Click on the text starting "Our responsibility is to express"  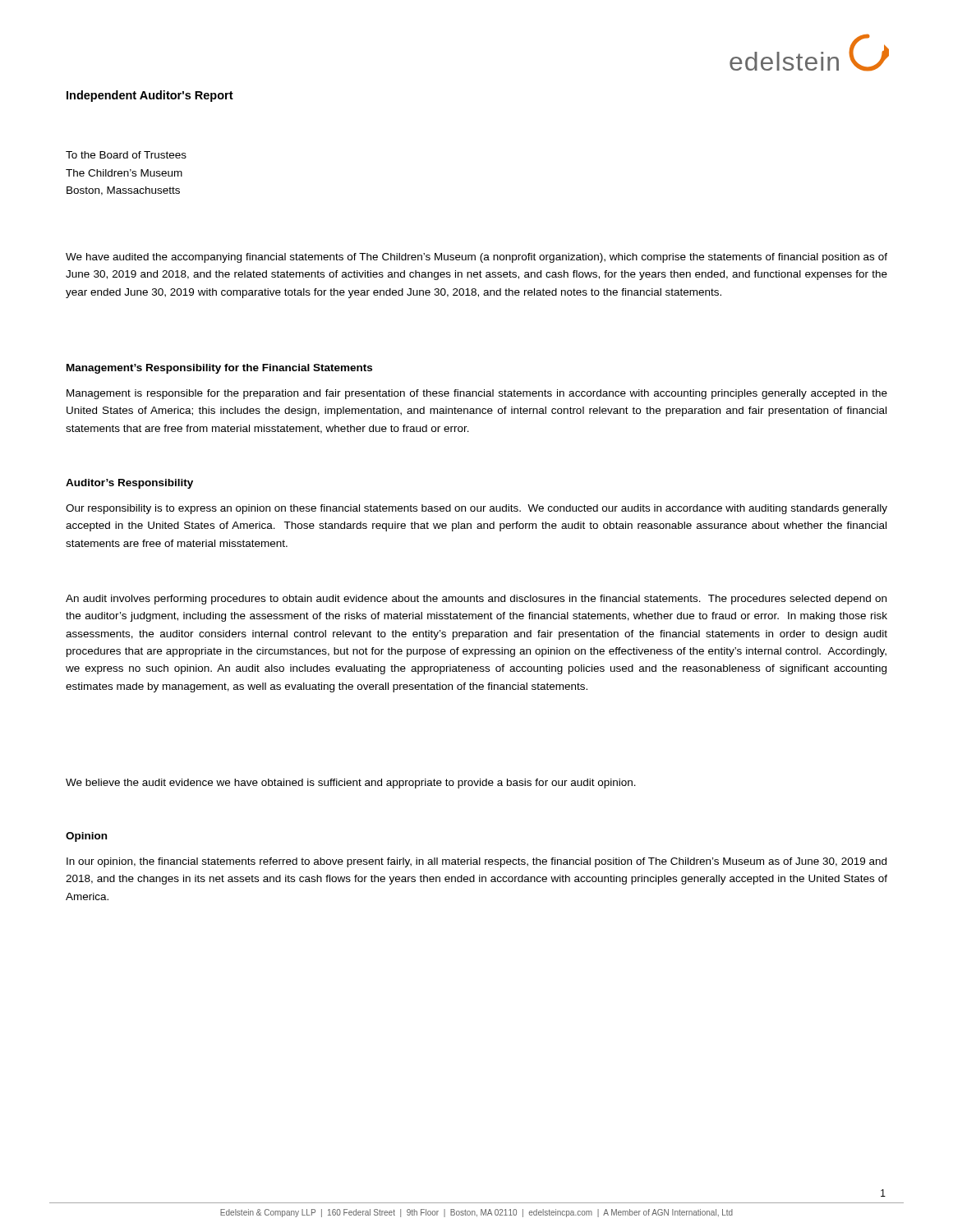coord(476,526)
